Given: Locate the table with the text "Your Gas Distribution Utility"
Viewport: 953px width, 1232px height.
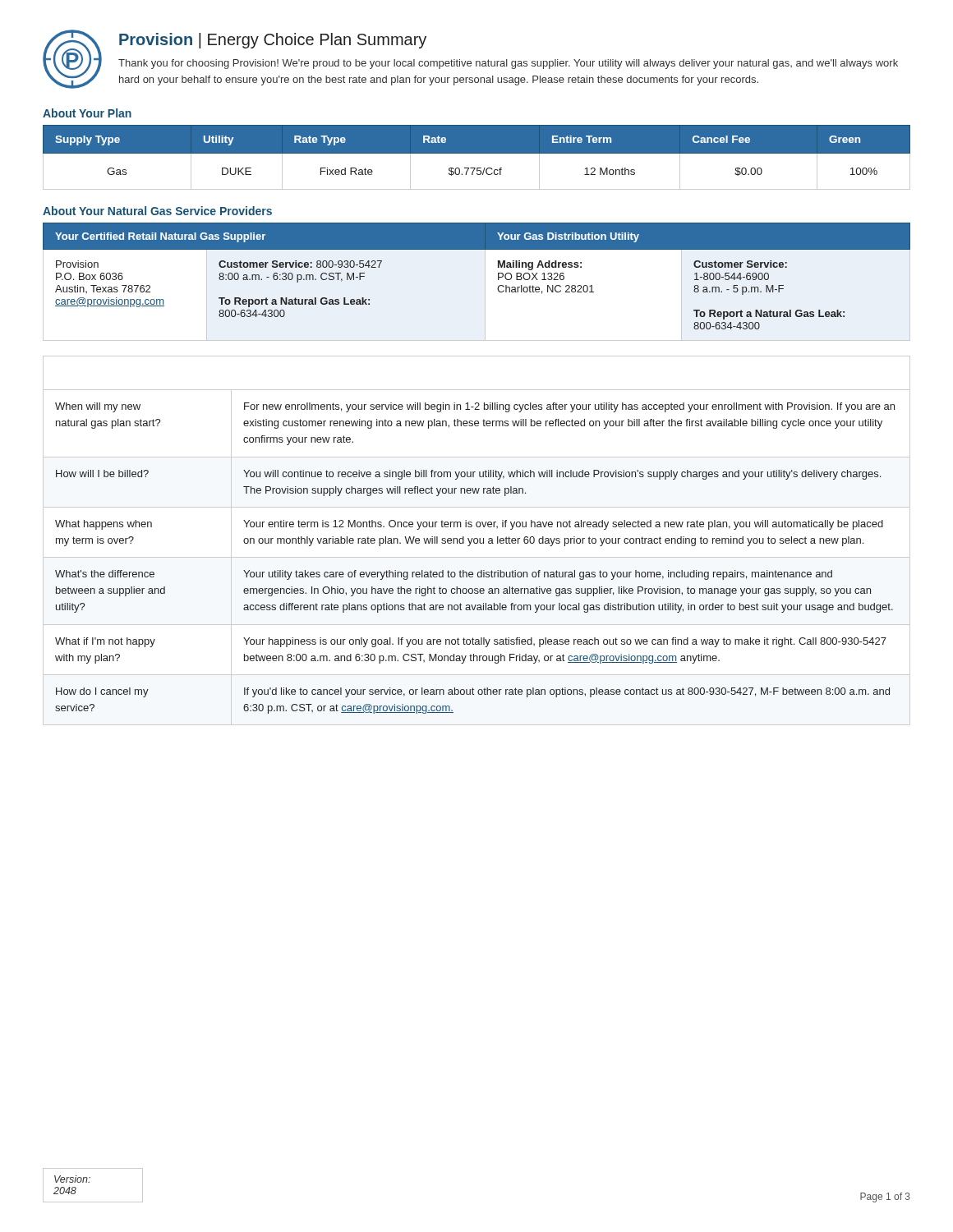Looking at the screenshot, I should click(476, 282).
